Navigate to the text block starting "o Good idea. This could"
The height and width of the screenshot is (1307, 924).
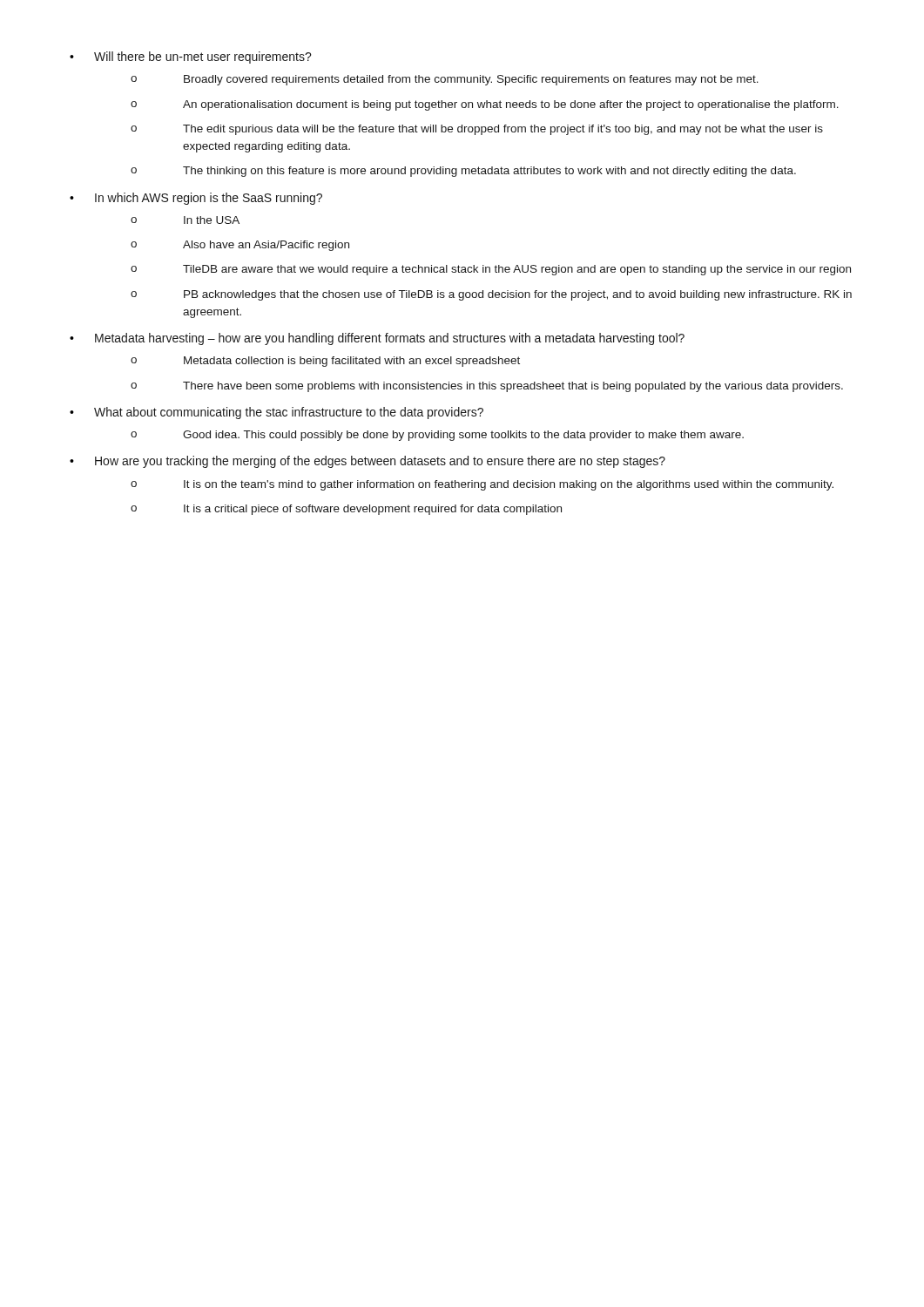click(492, 435)
